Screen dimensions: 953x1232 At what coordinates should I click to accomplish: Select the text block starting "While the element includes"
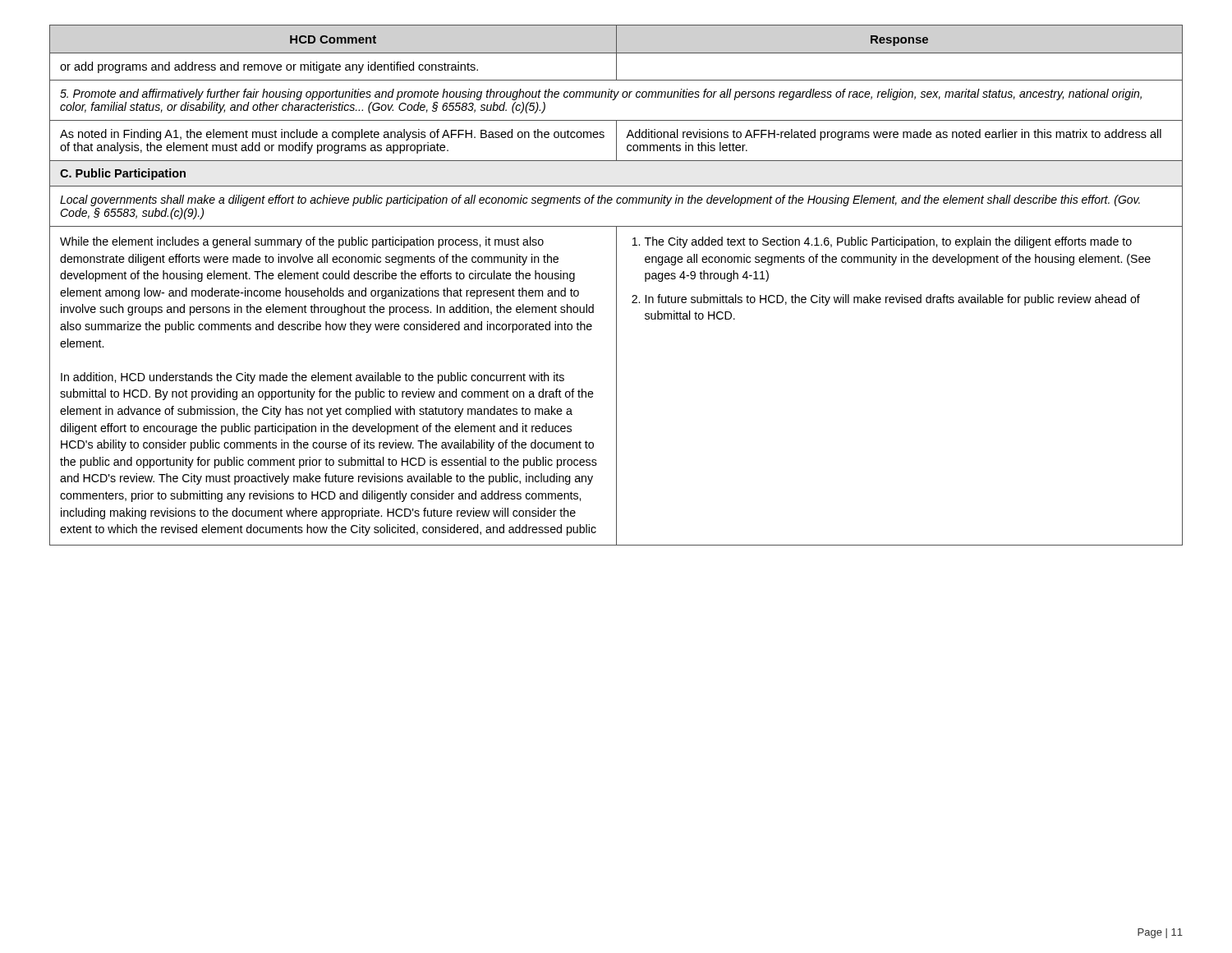click(x=328, y=385)
